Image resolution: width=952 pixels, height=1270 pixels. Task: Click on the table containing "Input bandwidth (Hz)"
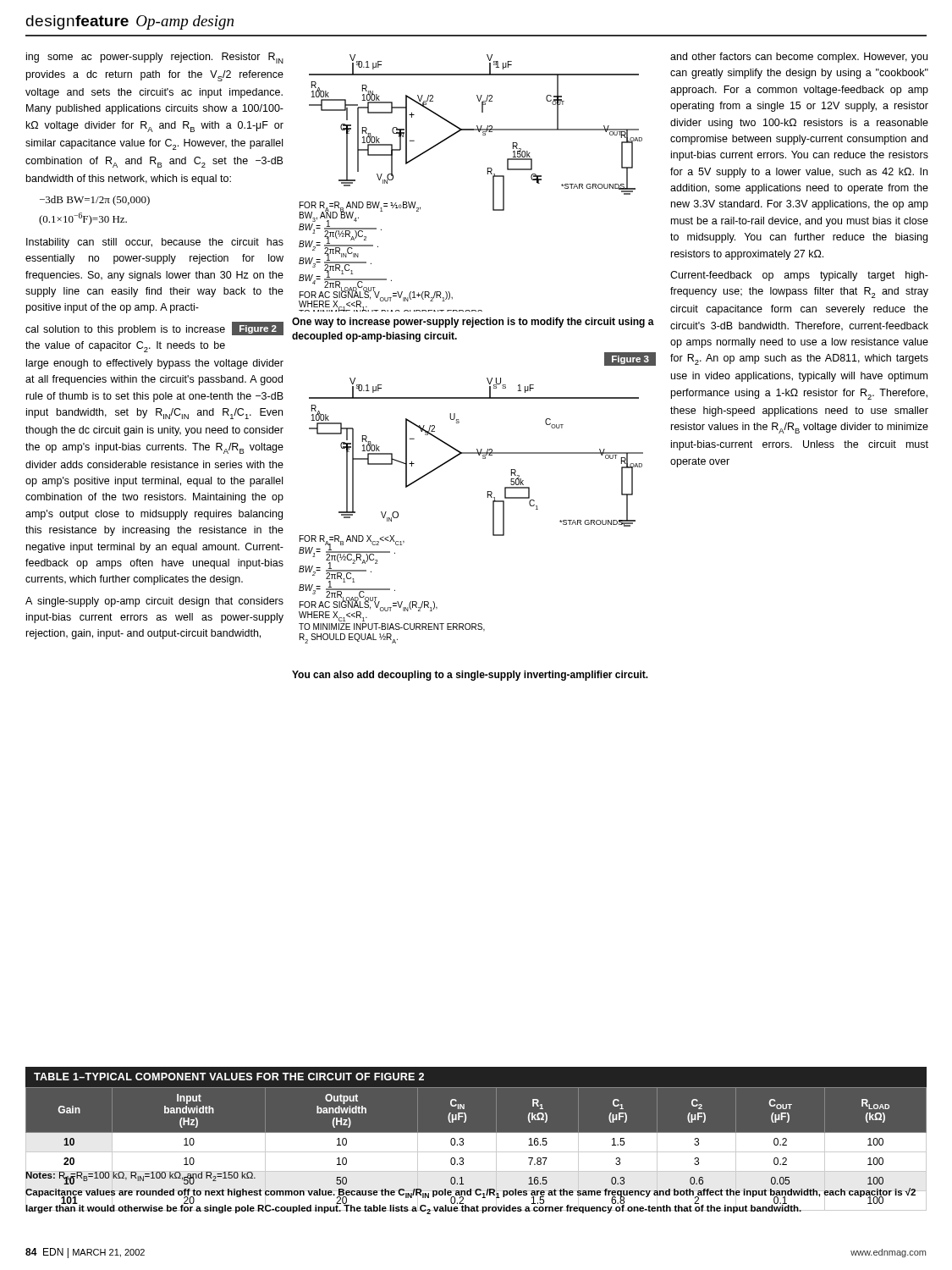tap(476, 1139)
